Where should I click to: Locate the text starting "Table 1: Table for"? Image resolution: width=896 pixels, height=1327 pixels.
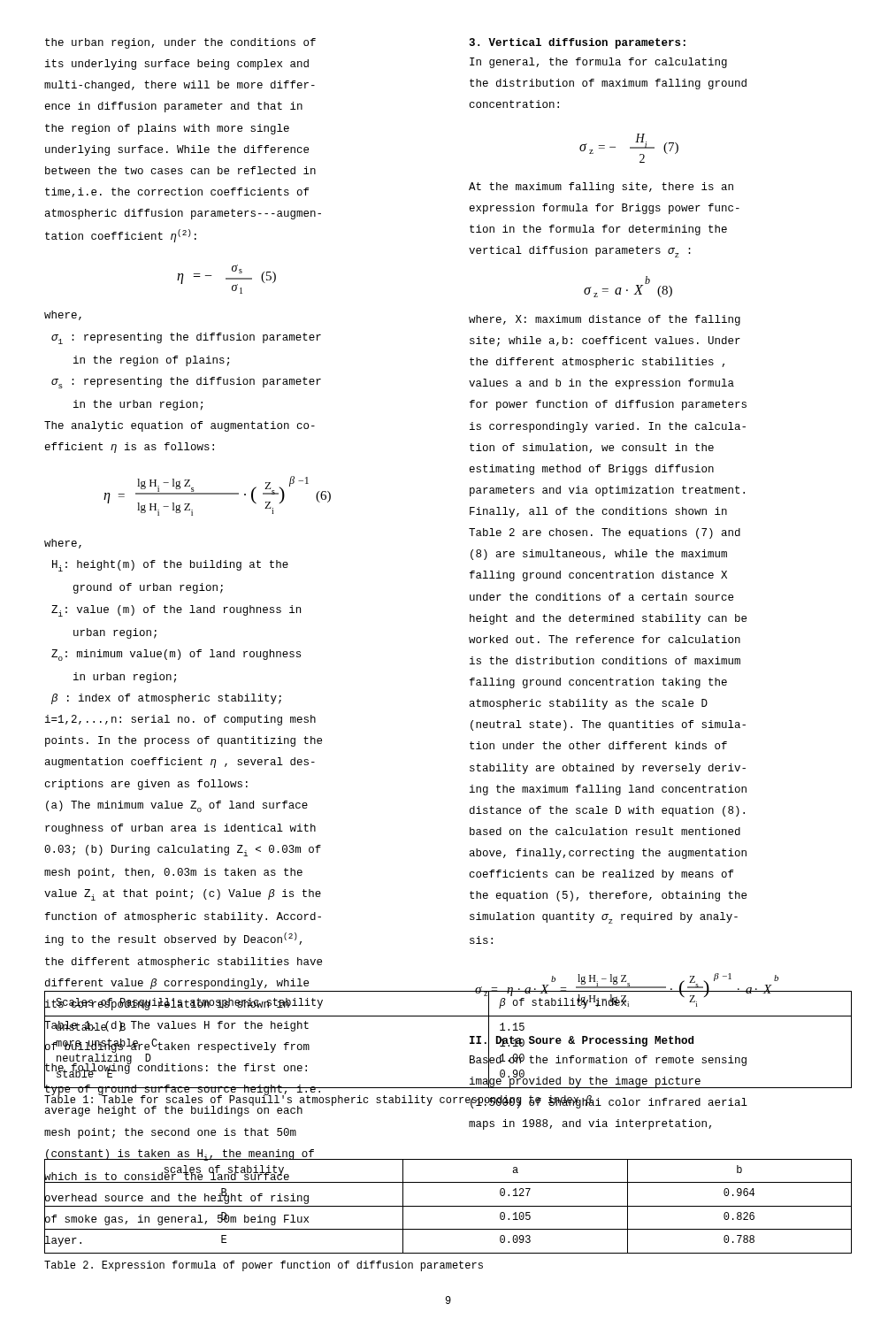(318, 1100)
